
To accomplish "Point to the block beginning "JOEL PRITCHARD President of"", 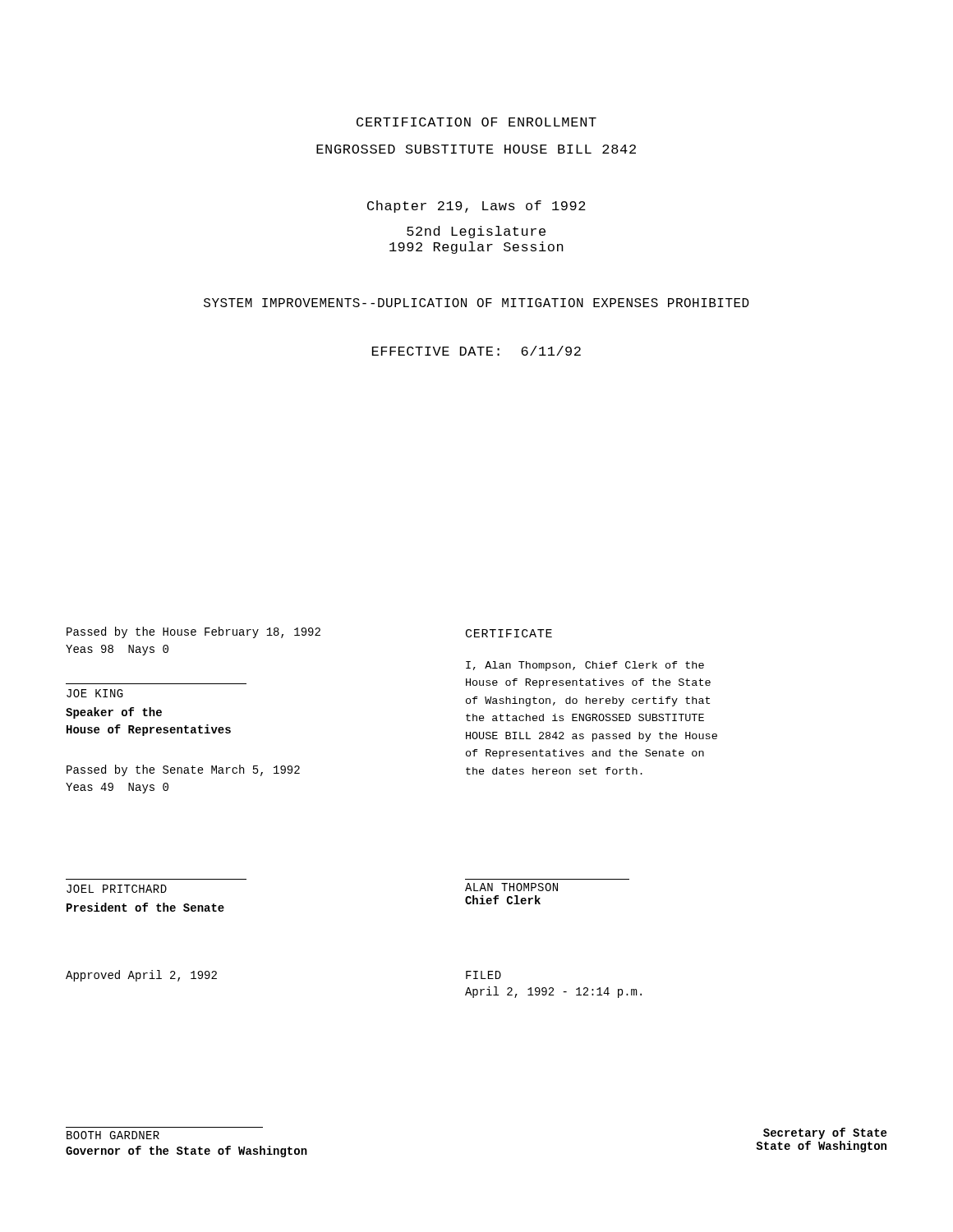I will click(156, 897).
